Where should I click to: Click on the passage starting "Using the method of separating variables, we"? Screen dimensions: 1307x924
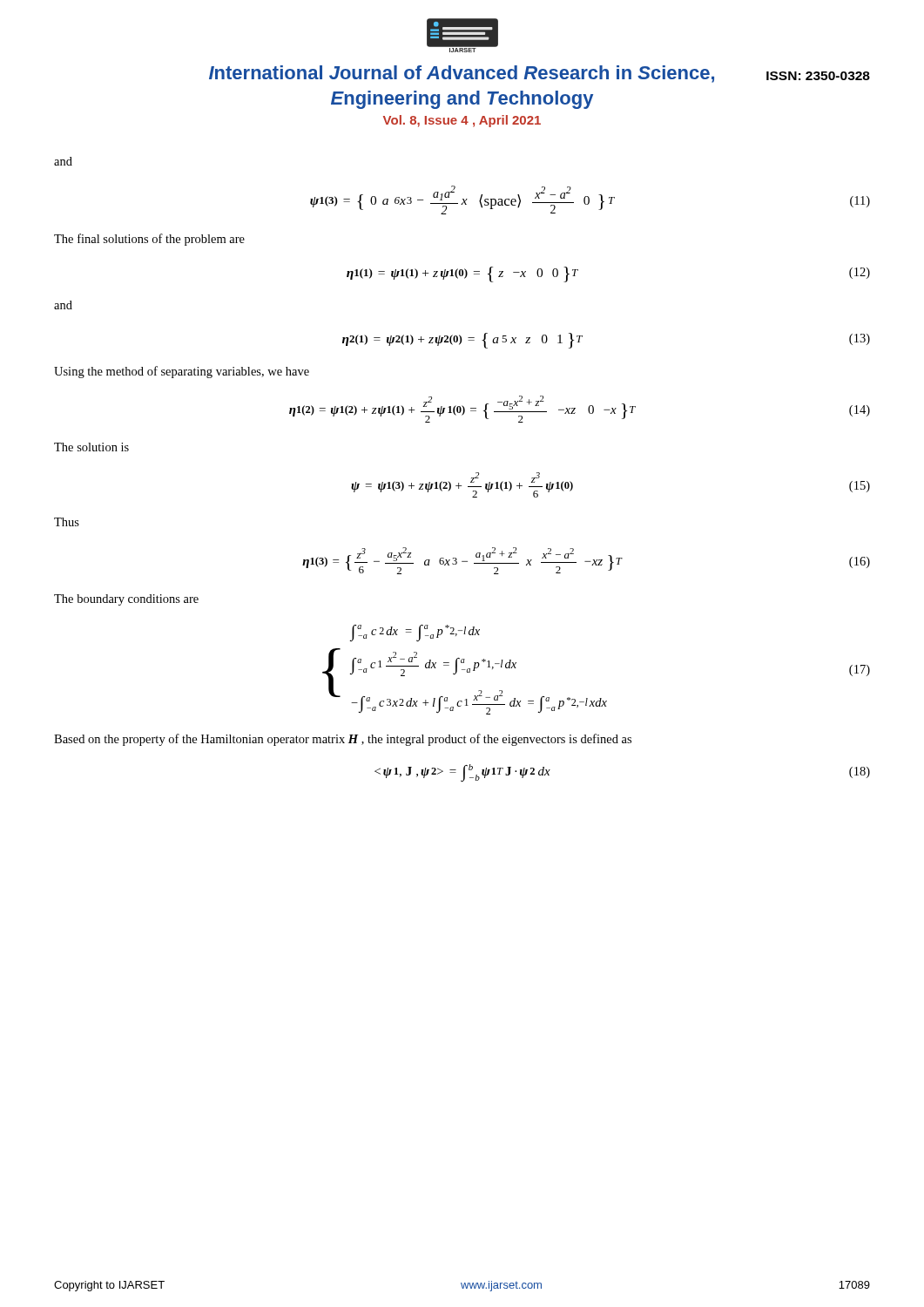coord(182,371)
